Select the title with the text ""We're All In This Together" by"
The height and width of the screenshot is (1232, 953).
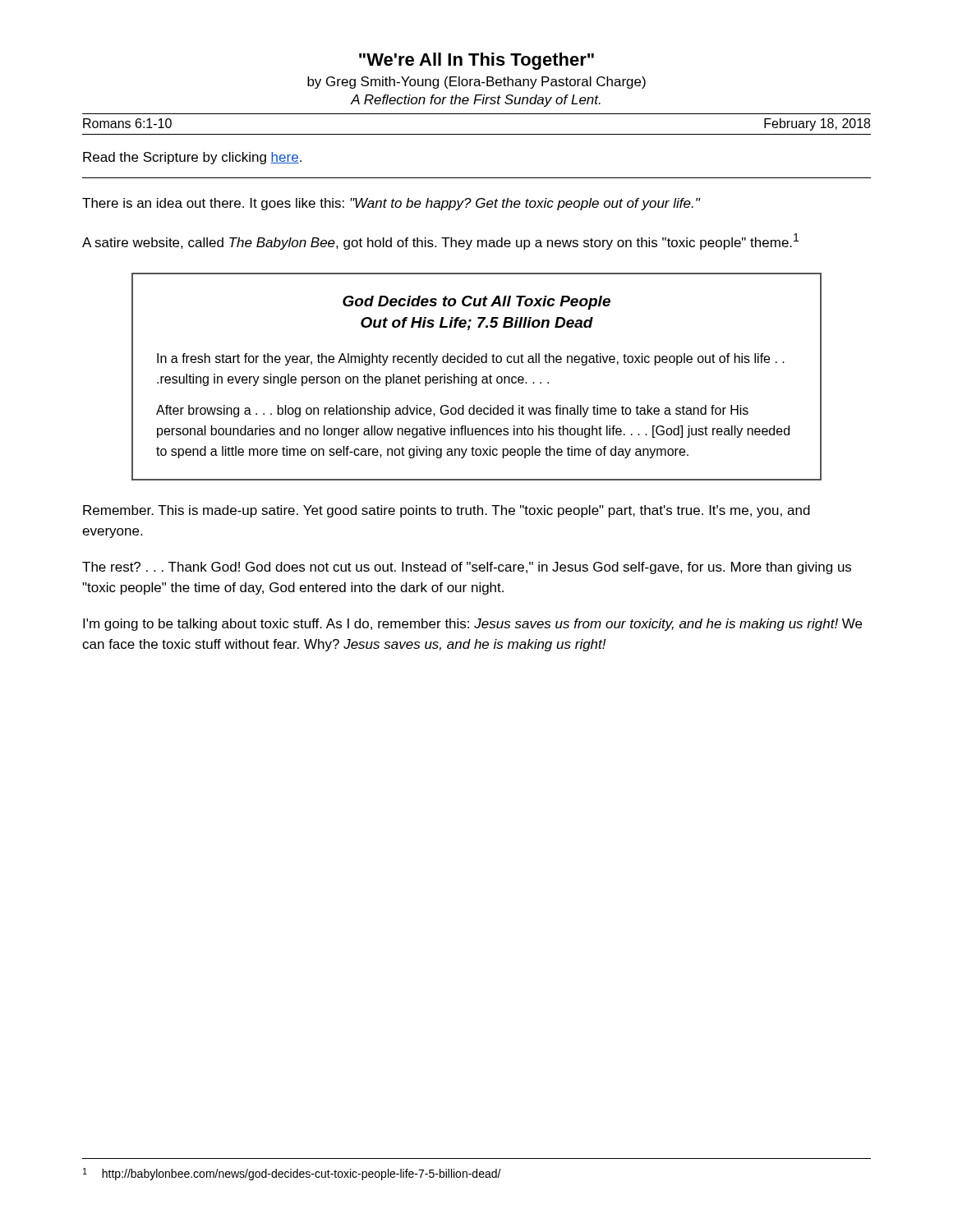476,79
